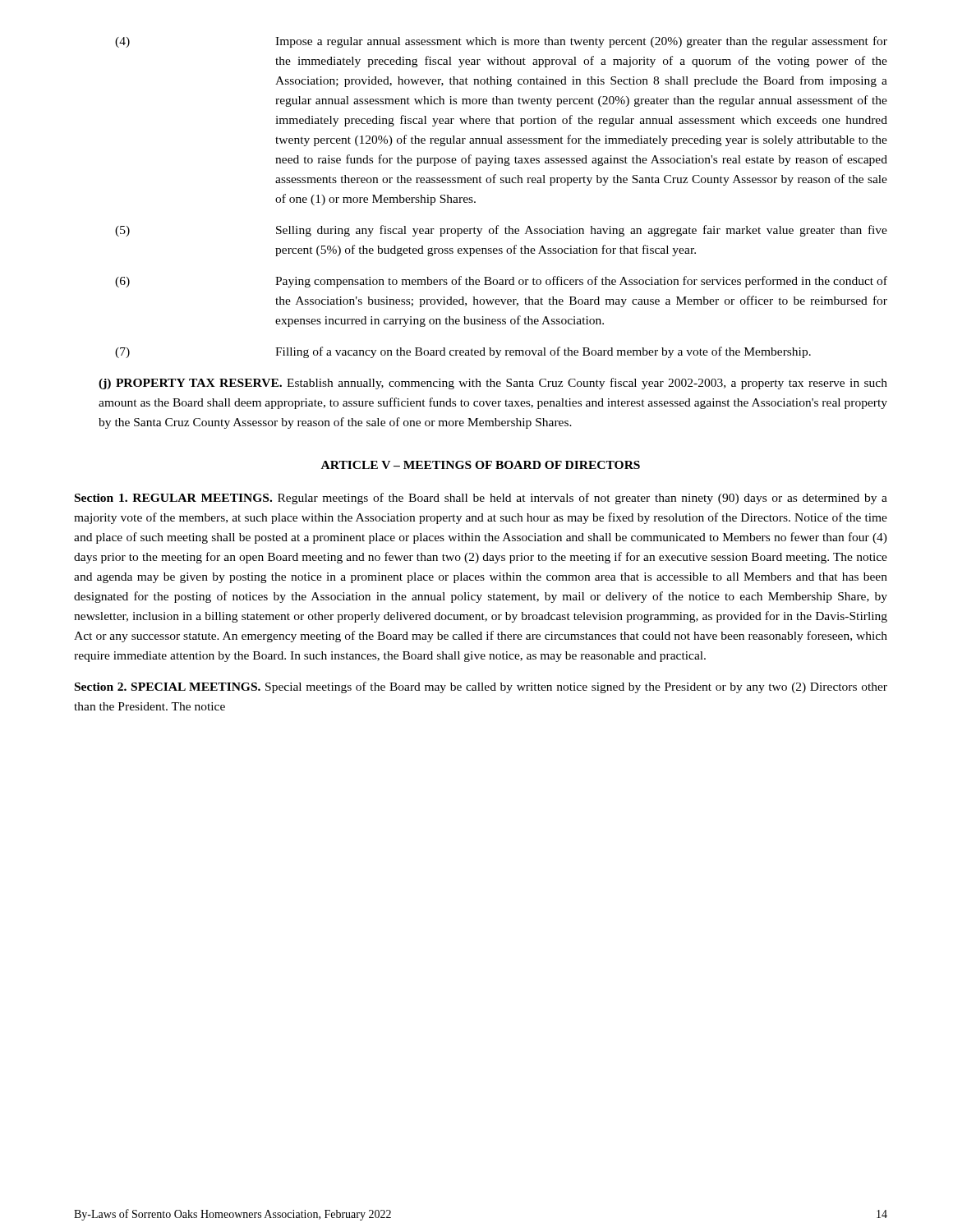Click on the text starting "(j) PROPERTY TAX RESERVE. Establish annually, commencing"
Viewport: 953px width, 1232px height.
point(481,403)
